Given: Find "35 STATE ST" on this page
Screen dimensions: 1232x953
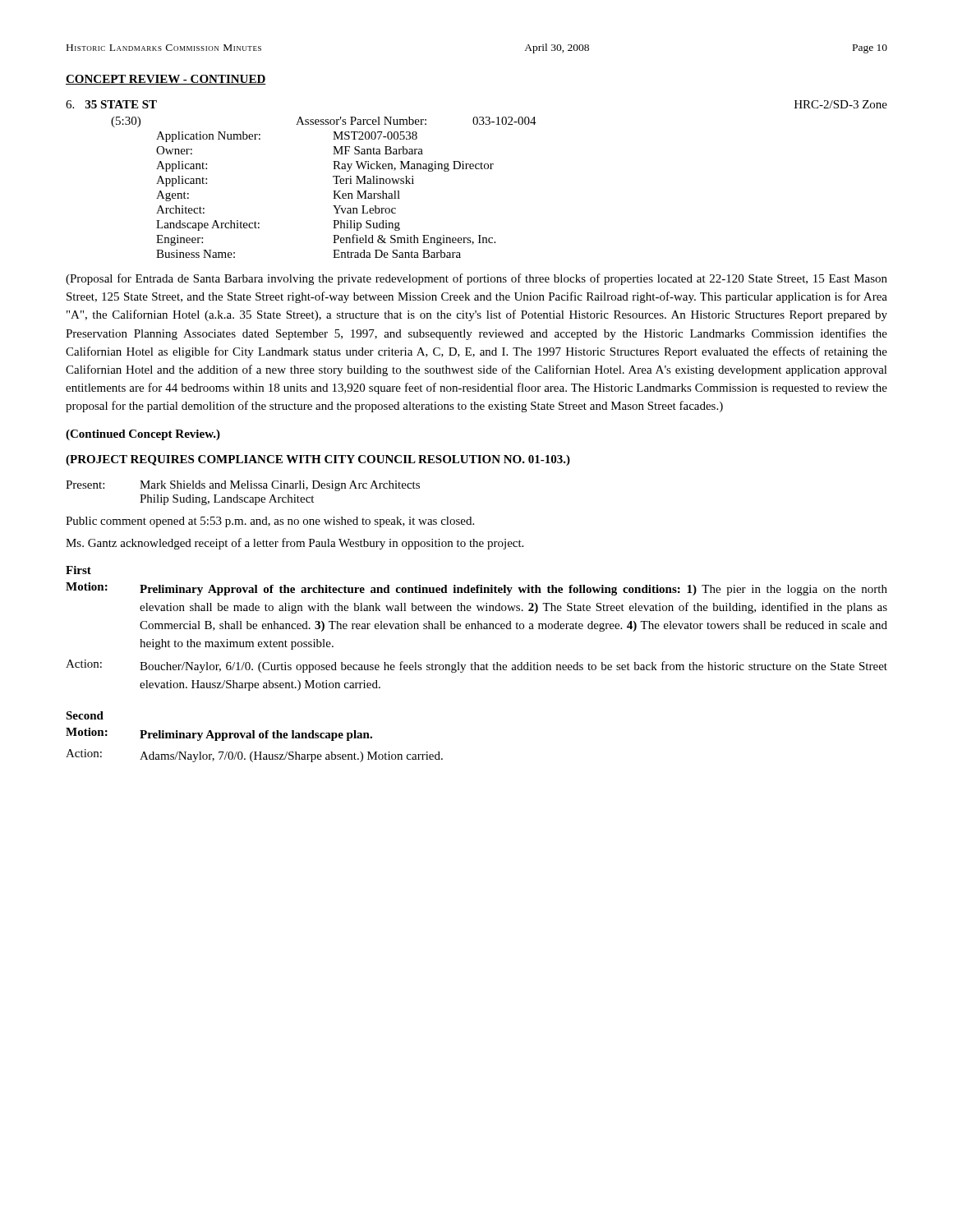Looking at the screenshot, I should [x=121, y=104].
